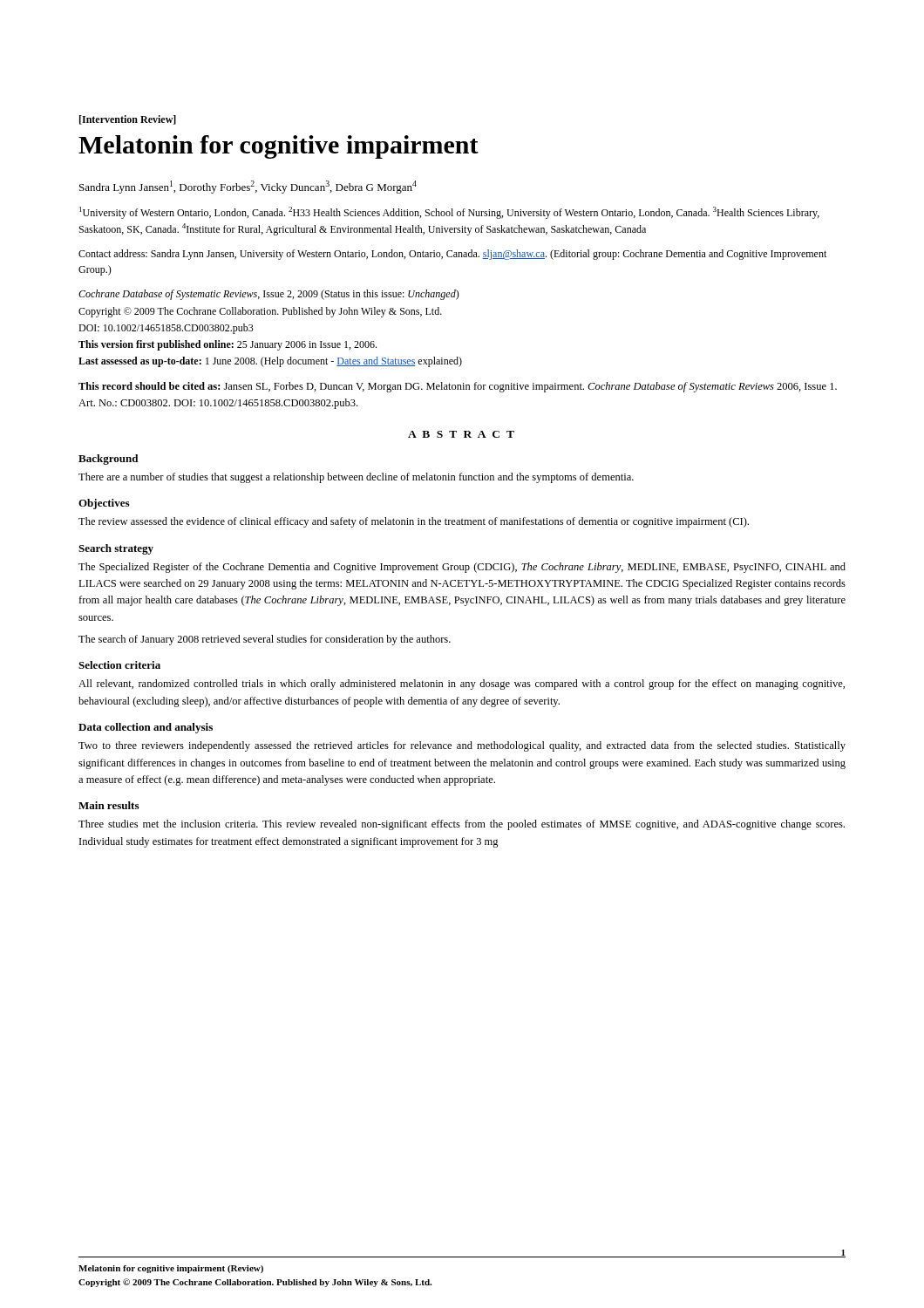
Task: Locate the block of text that opens with "Contact address: Sandra Lynn Jansen, University of"
Action: (x=452, y=262)
